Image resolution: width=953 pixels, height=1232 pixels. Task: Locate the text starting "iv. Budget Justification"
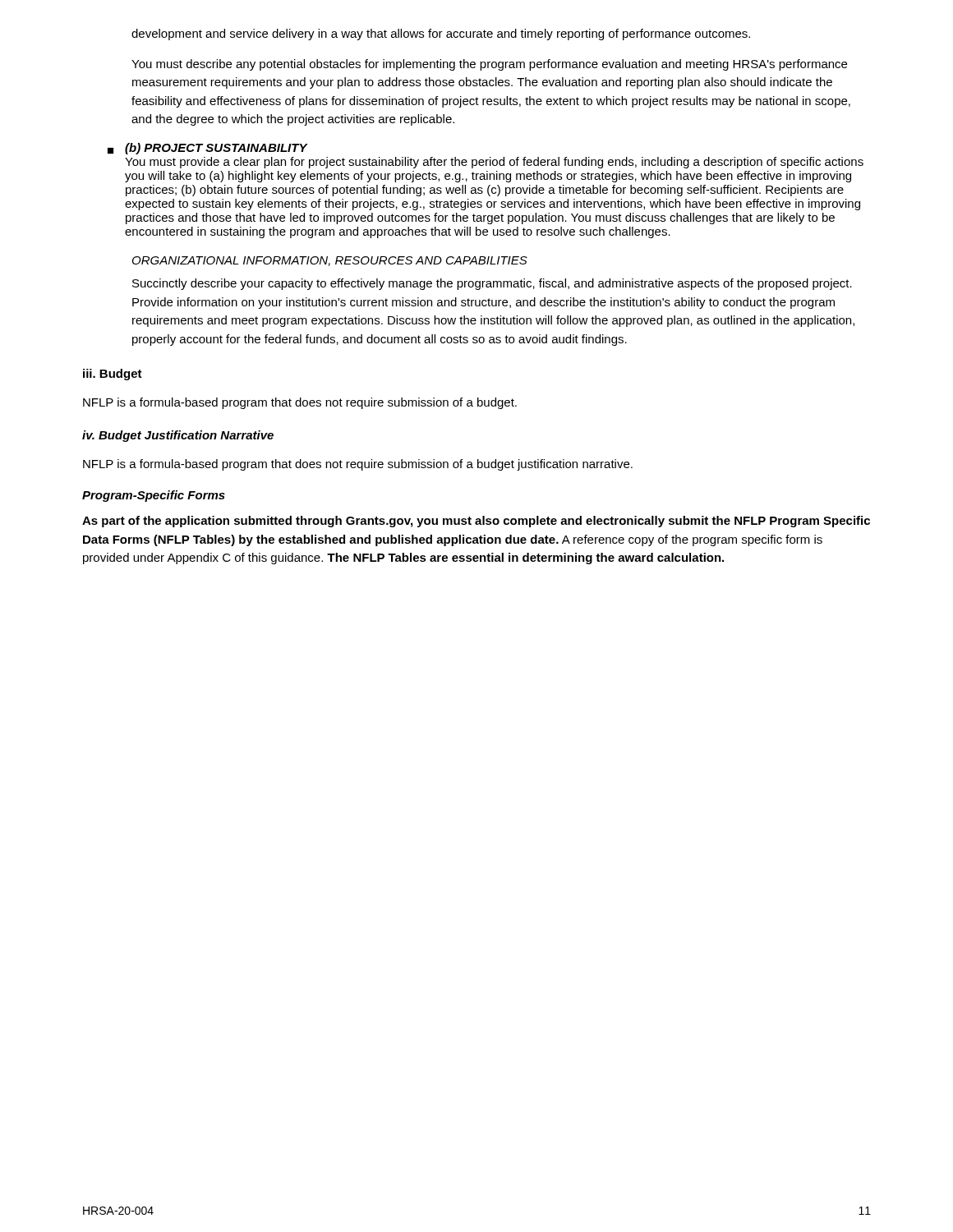coord(178,435)
